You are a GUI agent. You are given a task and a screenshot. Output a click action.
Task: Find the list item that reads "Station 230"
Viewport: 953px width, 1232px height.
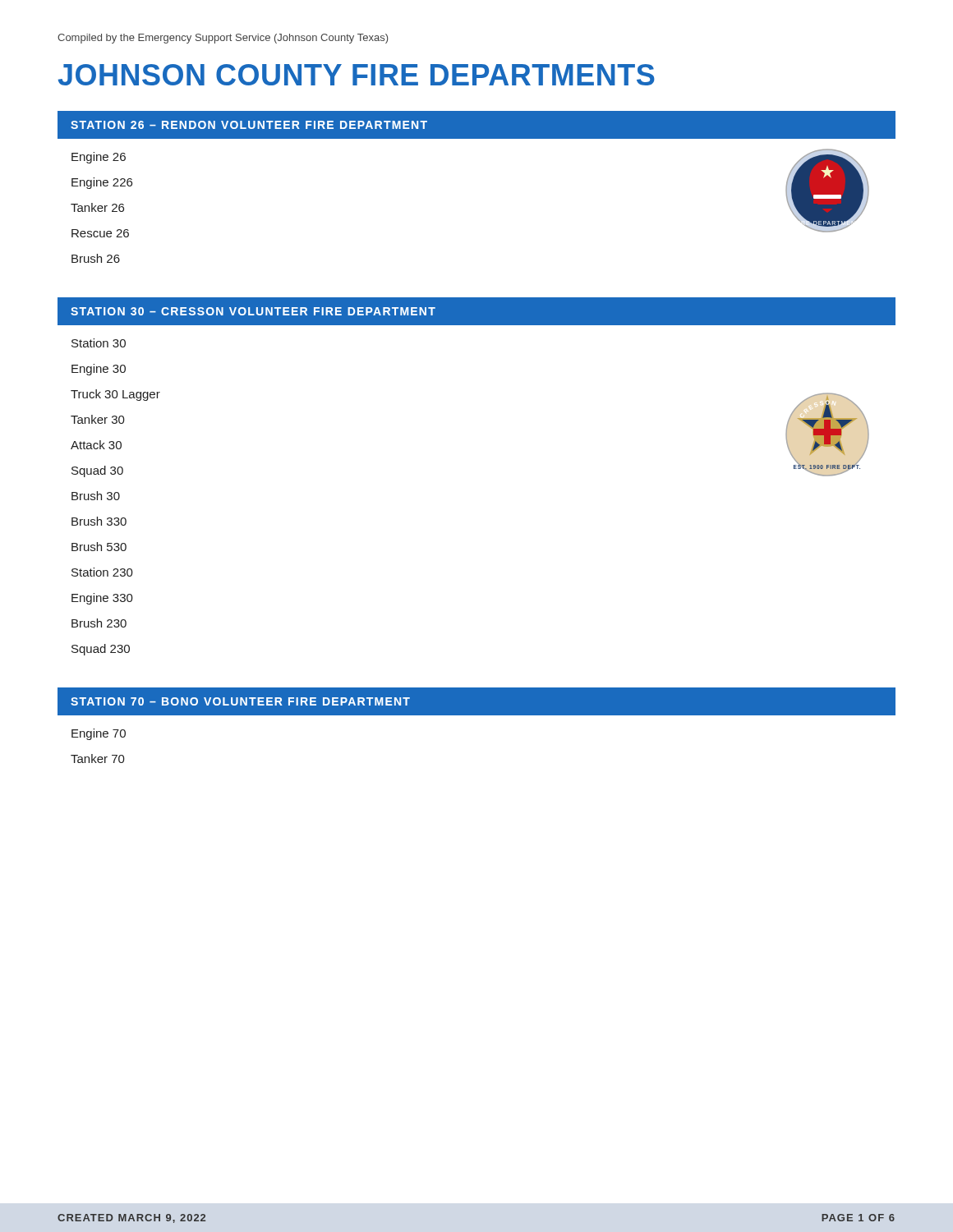pyautogui.click(x=102, y=572)
